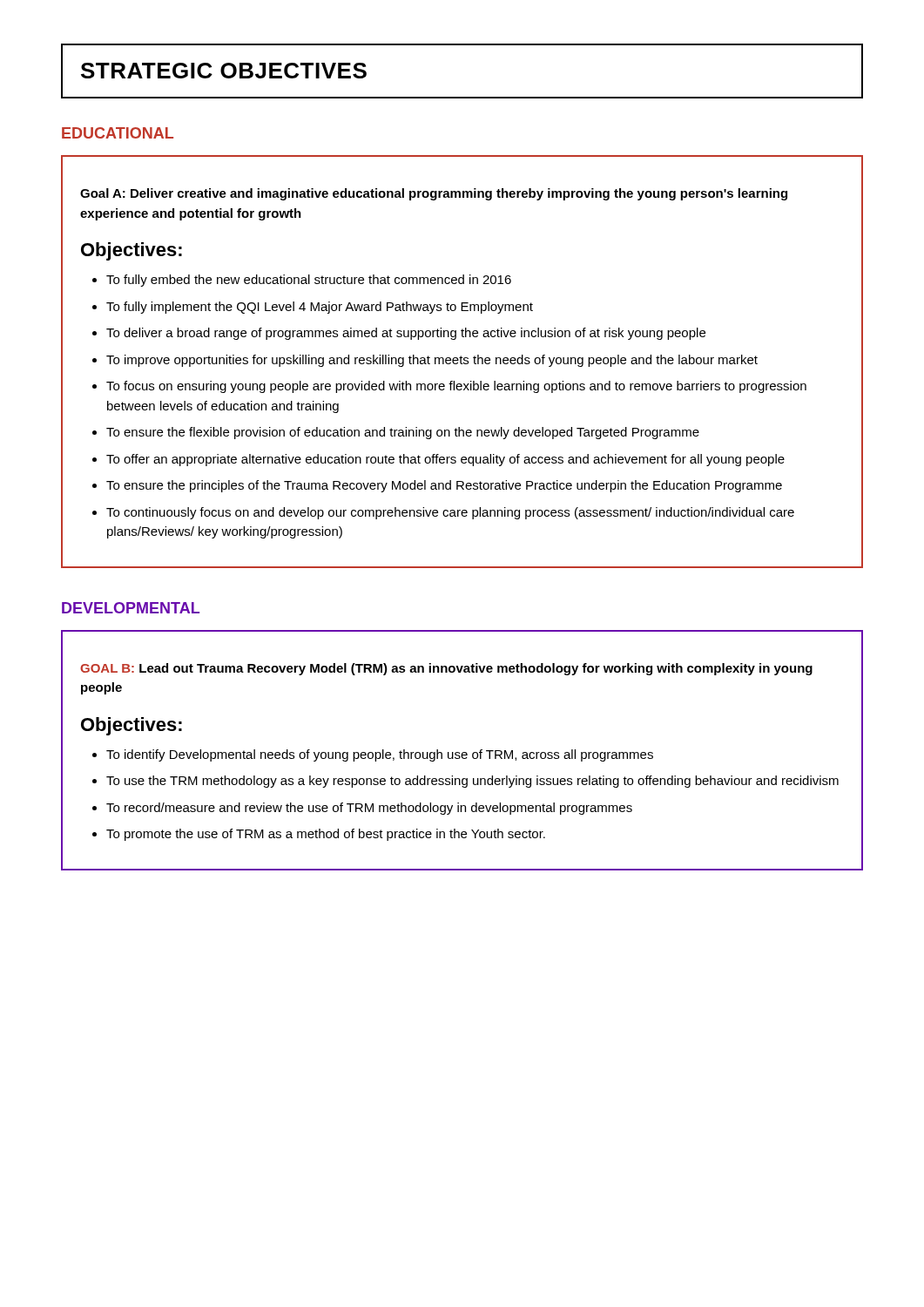Locate the passage starting "To identify Developmental needs of"
The image size is (924, 1307).
(380, 754)
